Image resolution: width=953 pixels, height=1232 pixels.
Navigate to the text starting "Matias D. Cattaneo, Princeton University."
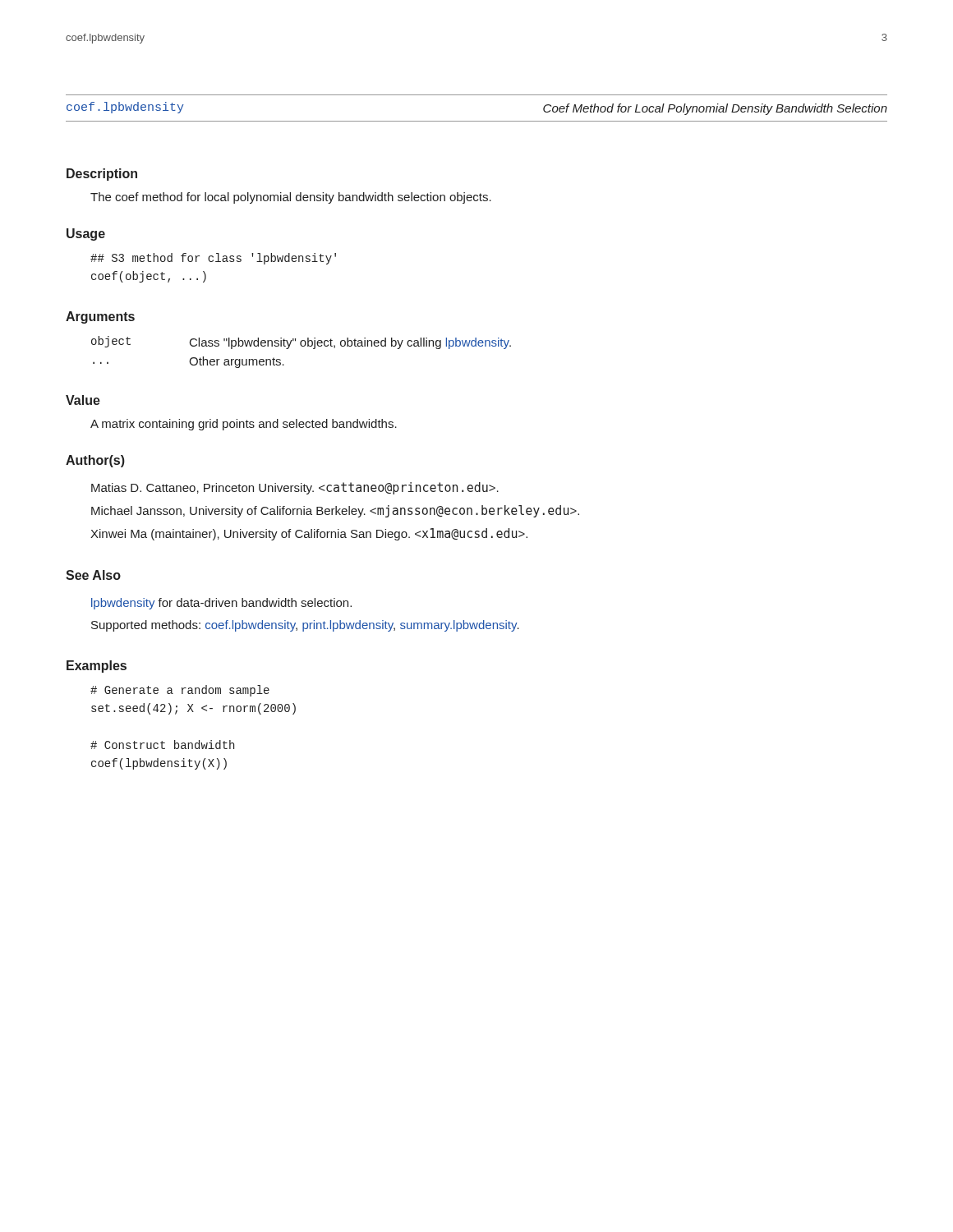click(335, 511)
